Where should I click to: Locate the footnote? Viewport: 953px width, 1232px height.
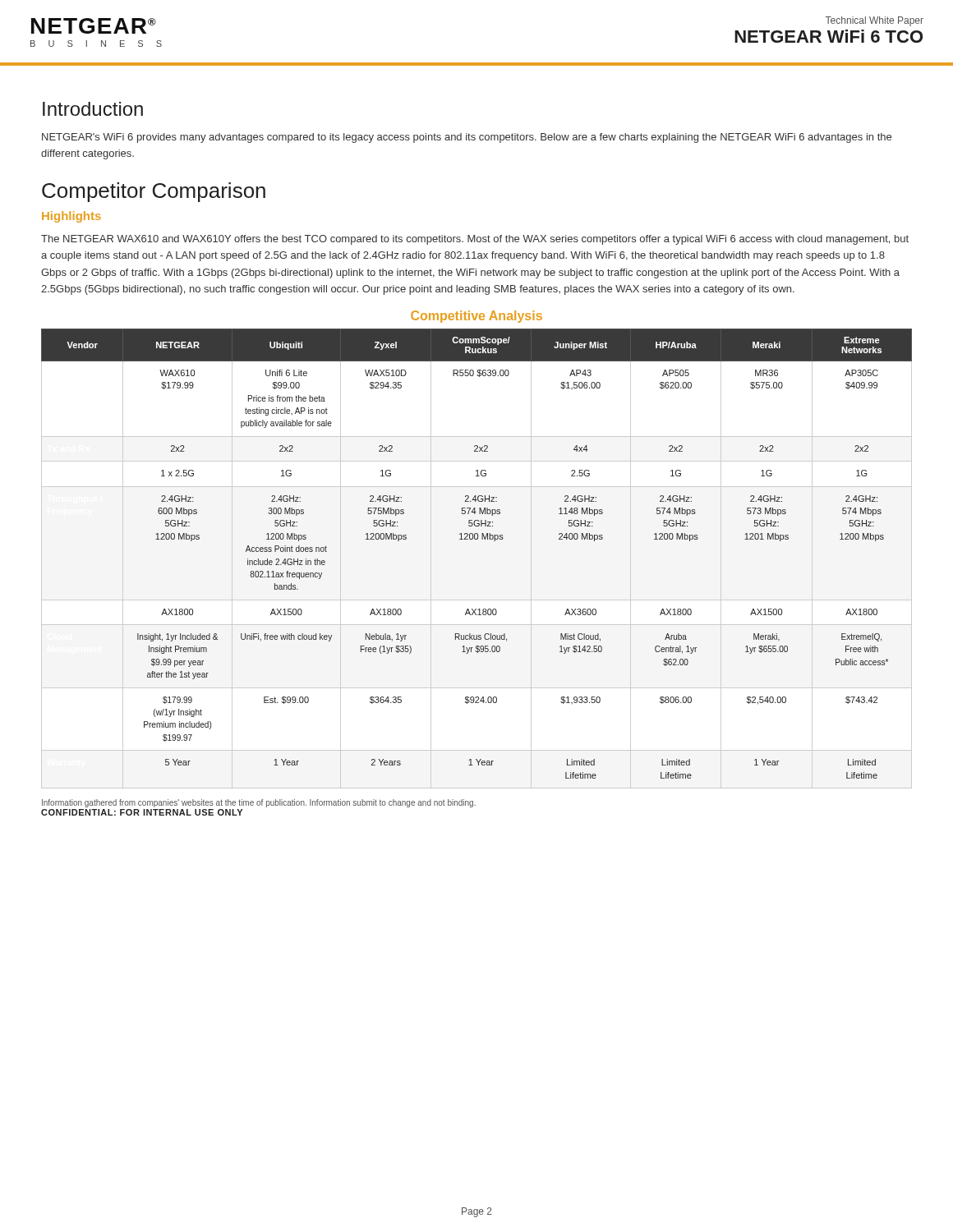click(x=259, y=808)
